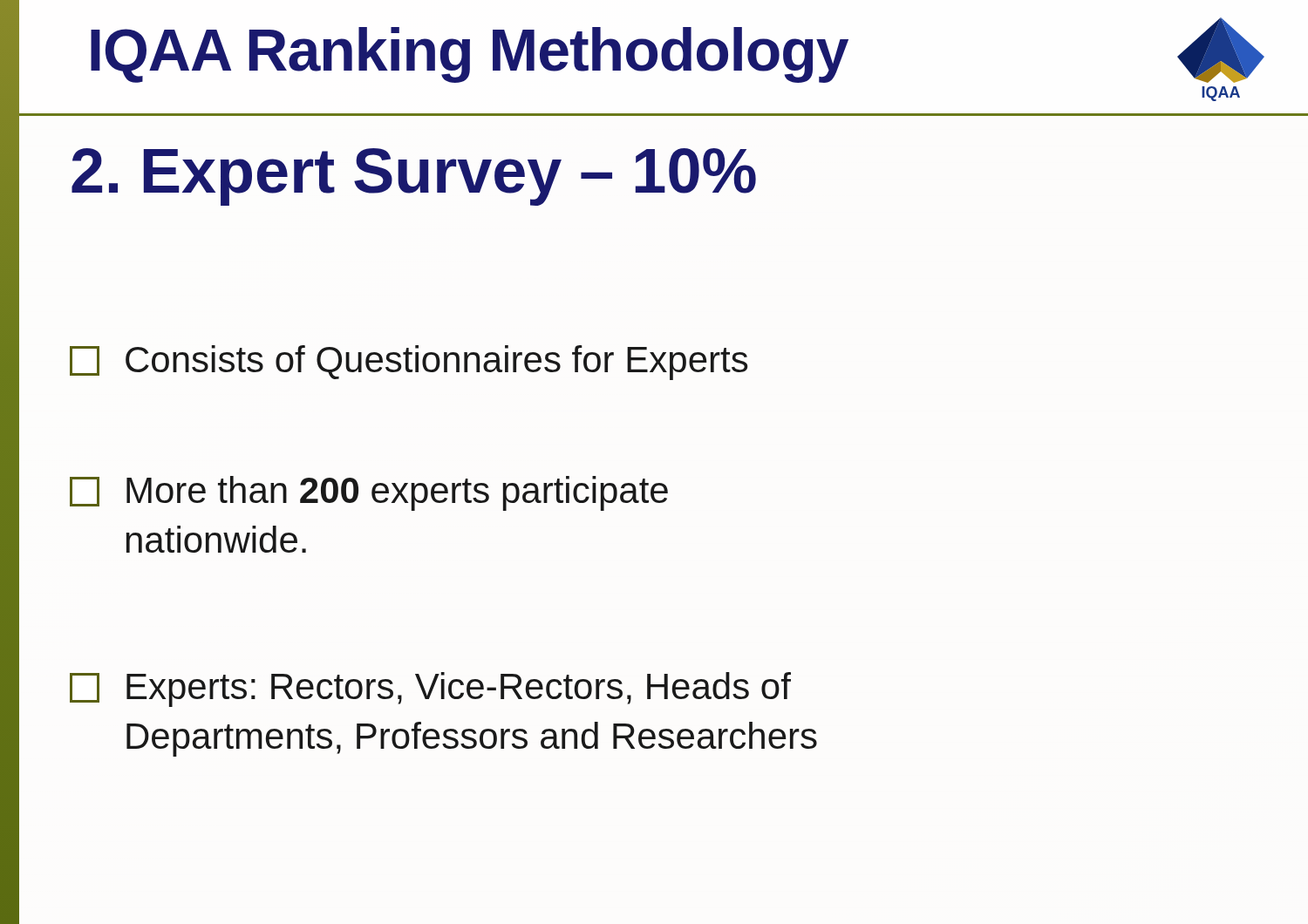Locate the logo
1308x924 pixels.
(1221, 57)
